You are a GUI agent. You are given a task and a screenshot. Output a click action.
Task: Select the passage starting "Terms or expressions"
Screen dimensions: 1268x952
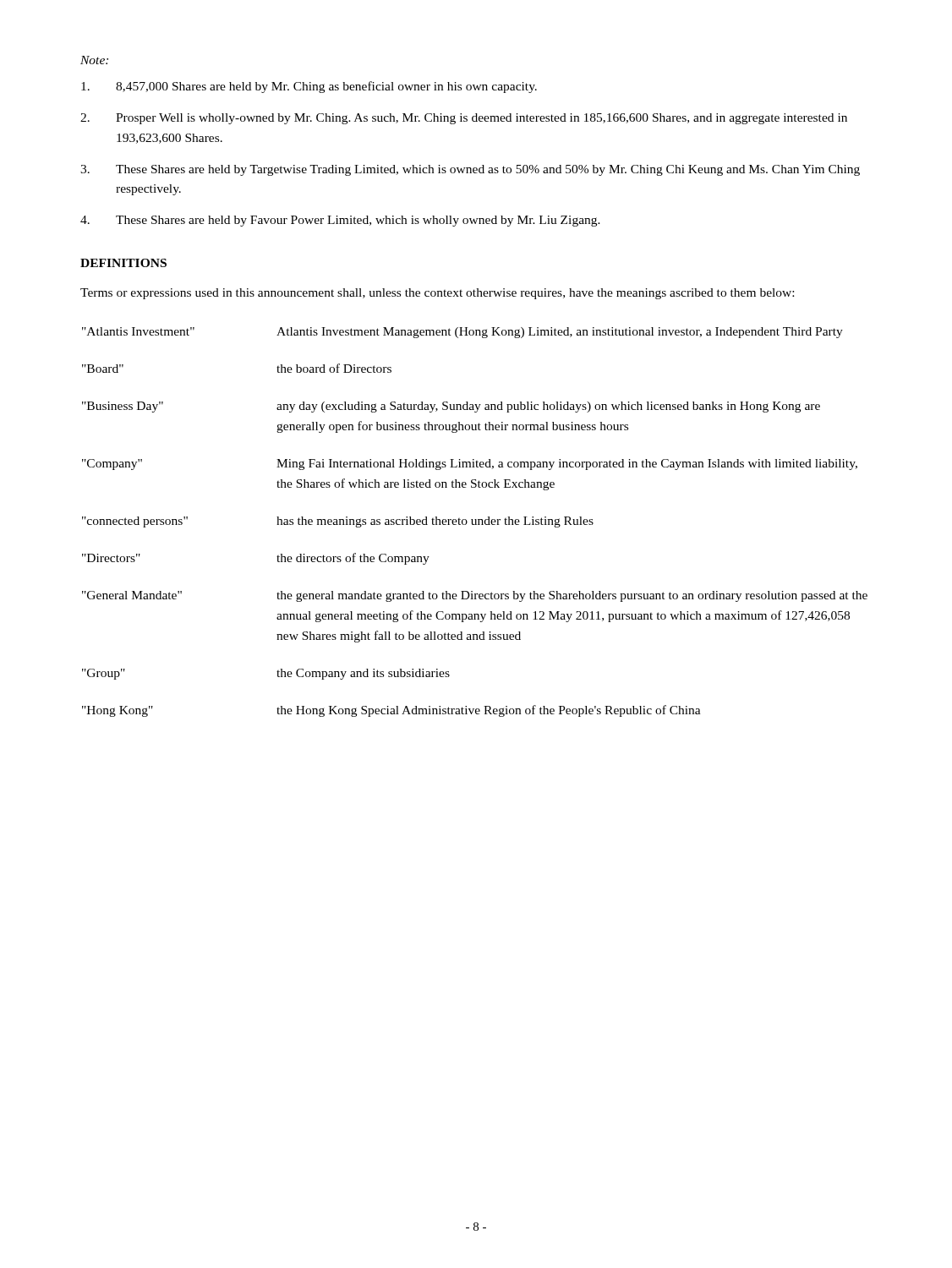[x=438, y=292]
